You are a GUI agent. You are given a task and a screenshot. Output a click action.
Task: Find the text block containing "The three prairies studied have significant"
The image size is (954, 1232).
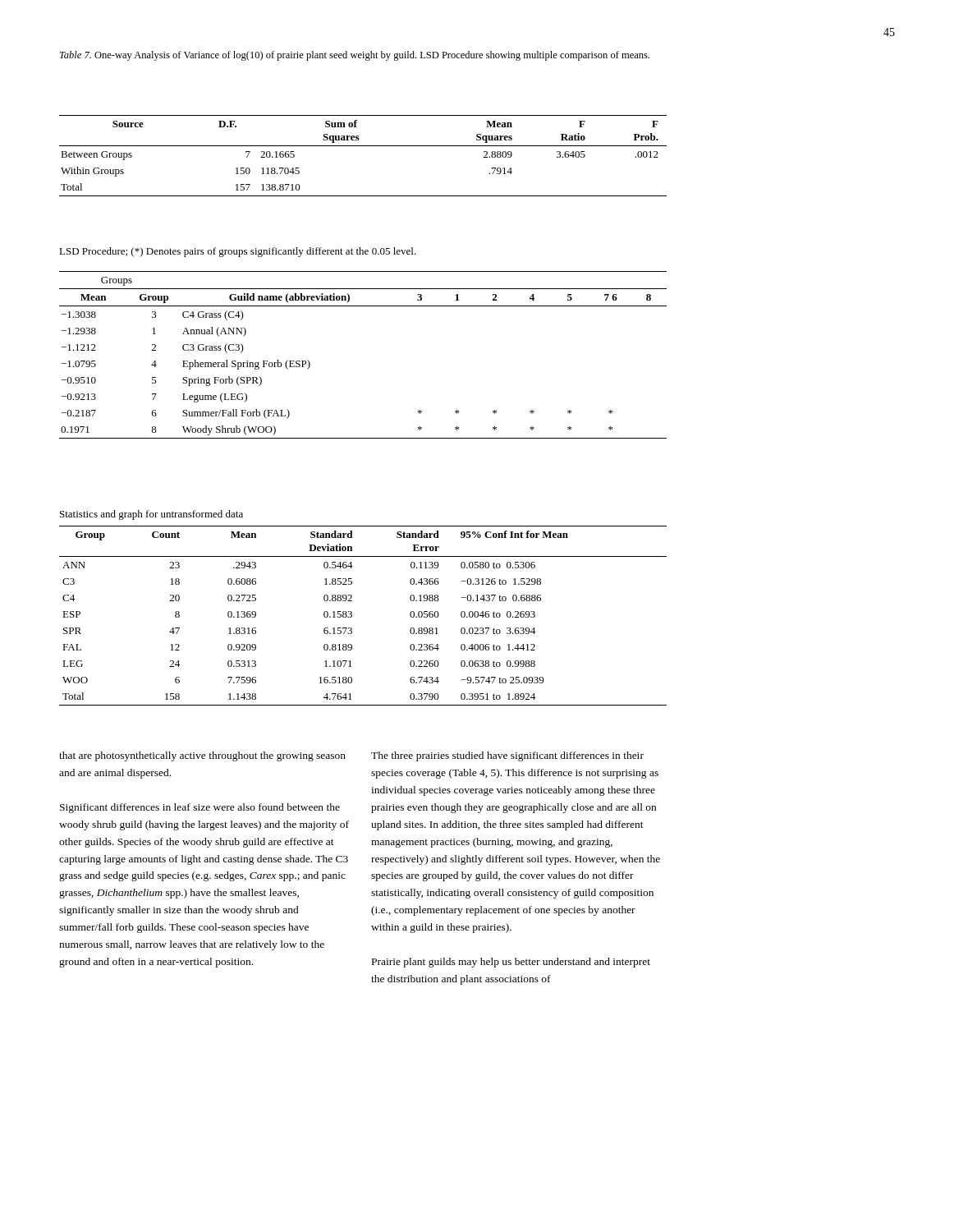[x=516, y=867]
